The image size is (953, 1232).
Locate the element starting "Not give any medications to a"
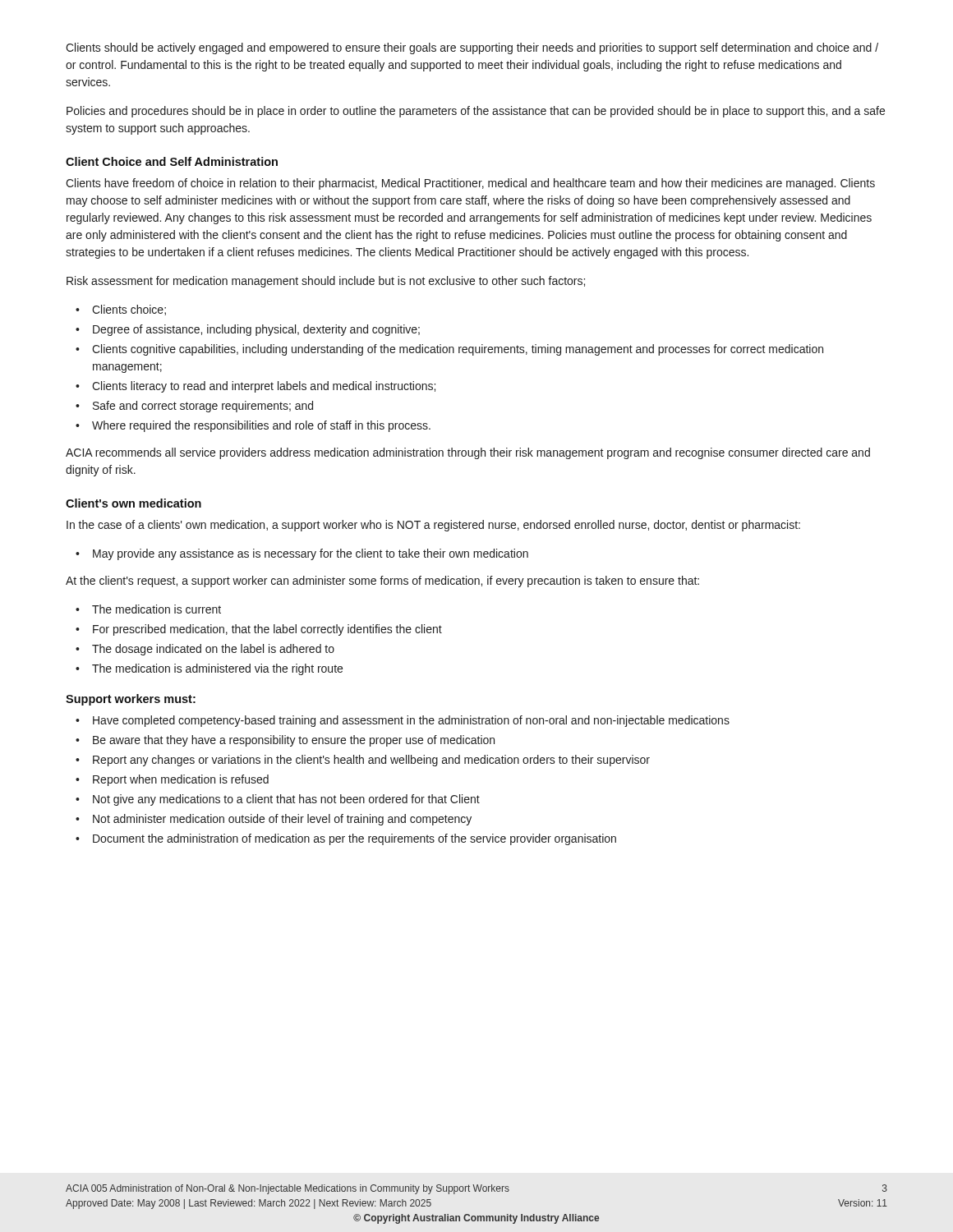click(286, 799)
